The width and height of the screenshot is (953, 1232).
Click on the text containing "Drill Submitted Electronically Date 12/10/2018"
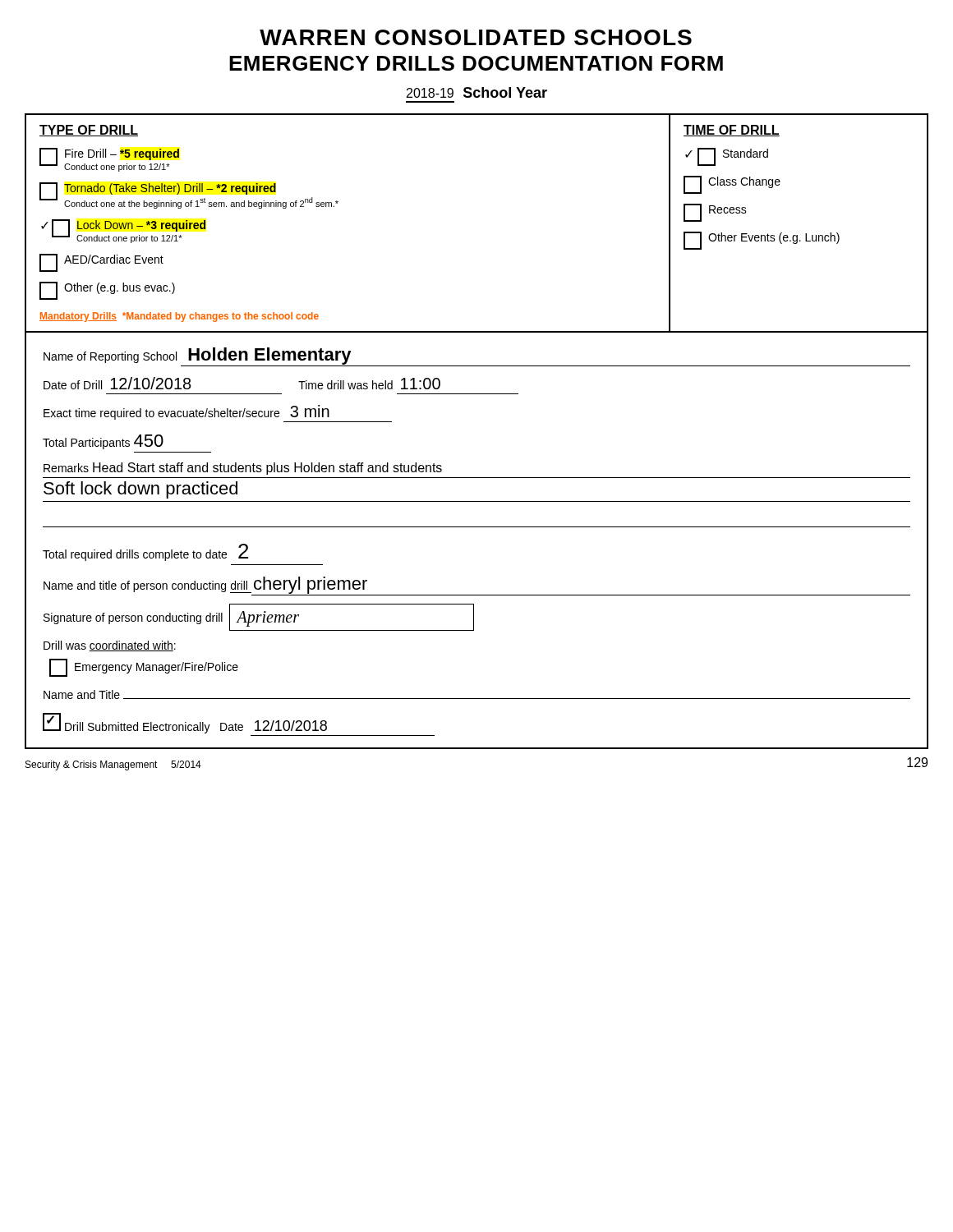[x=238, y=724]
